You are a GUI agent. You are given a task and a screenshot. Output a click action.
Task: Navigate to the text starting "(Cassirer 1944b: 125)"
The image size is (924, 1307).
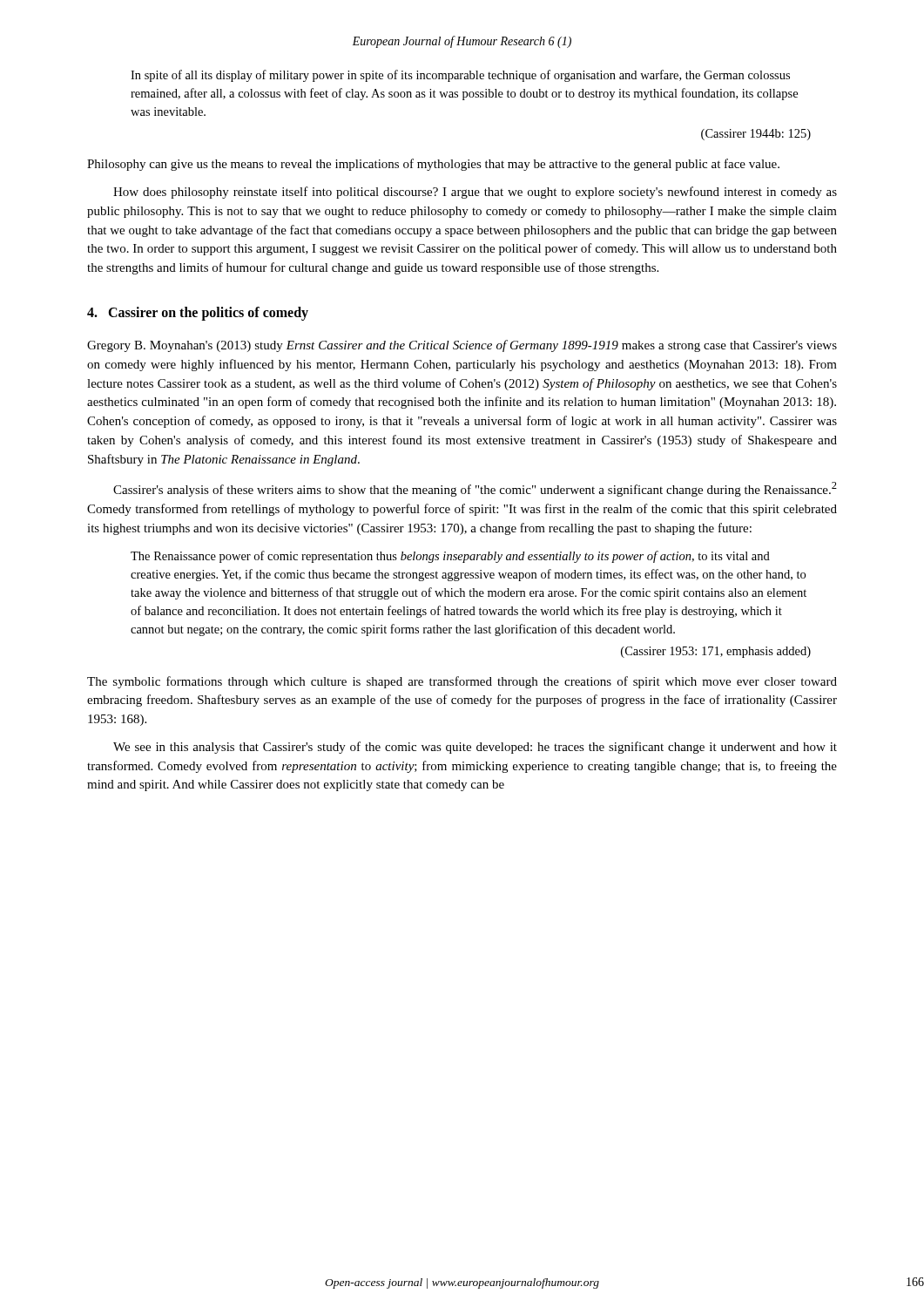click(756, 134)
